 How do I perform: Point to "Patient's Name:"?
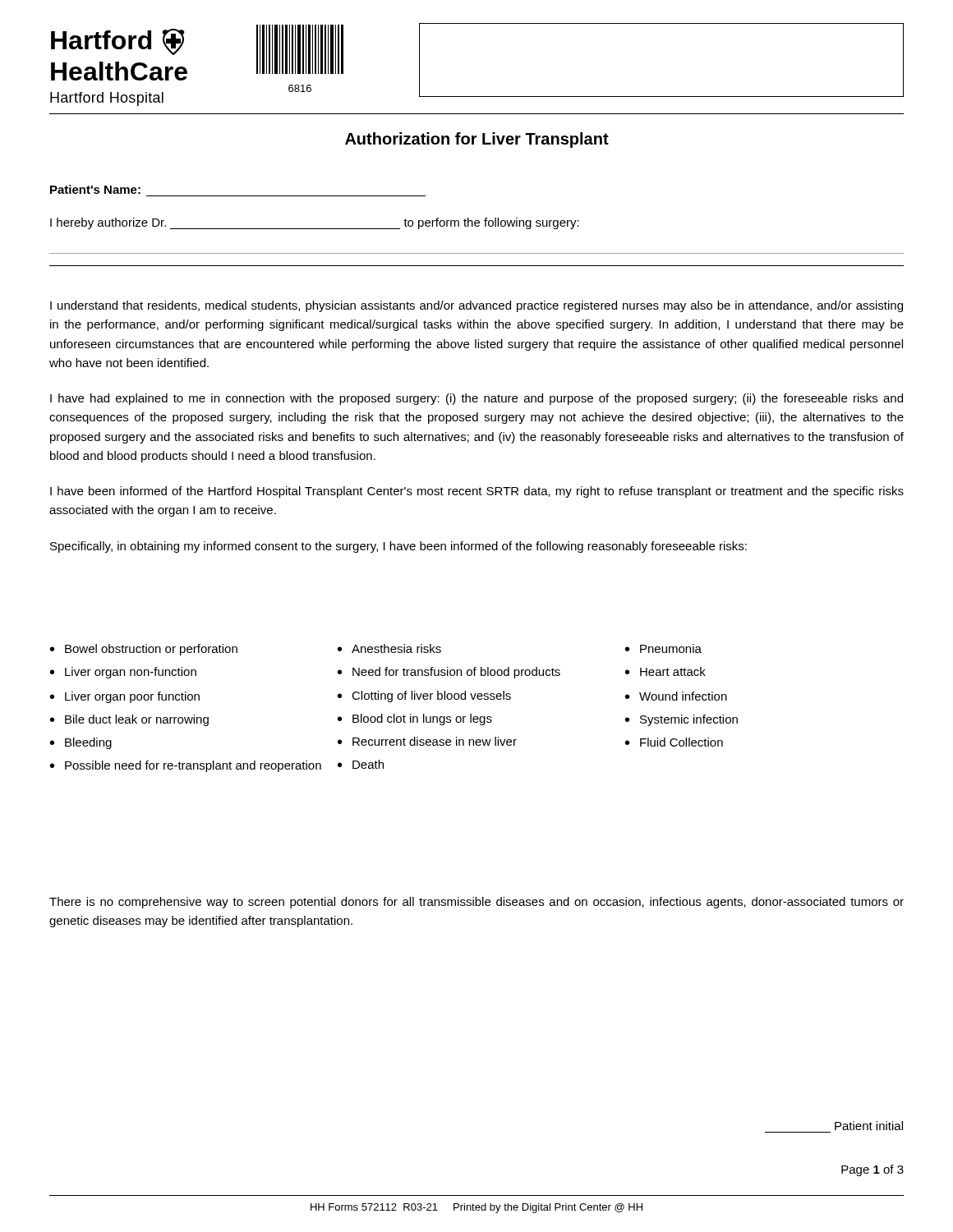pos(237,188)
